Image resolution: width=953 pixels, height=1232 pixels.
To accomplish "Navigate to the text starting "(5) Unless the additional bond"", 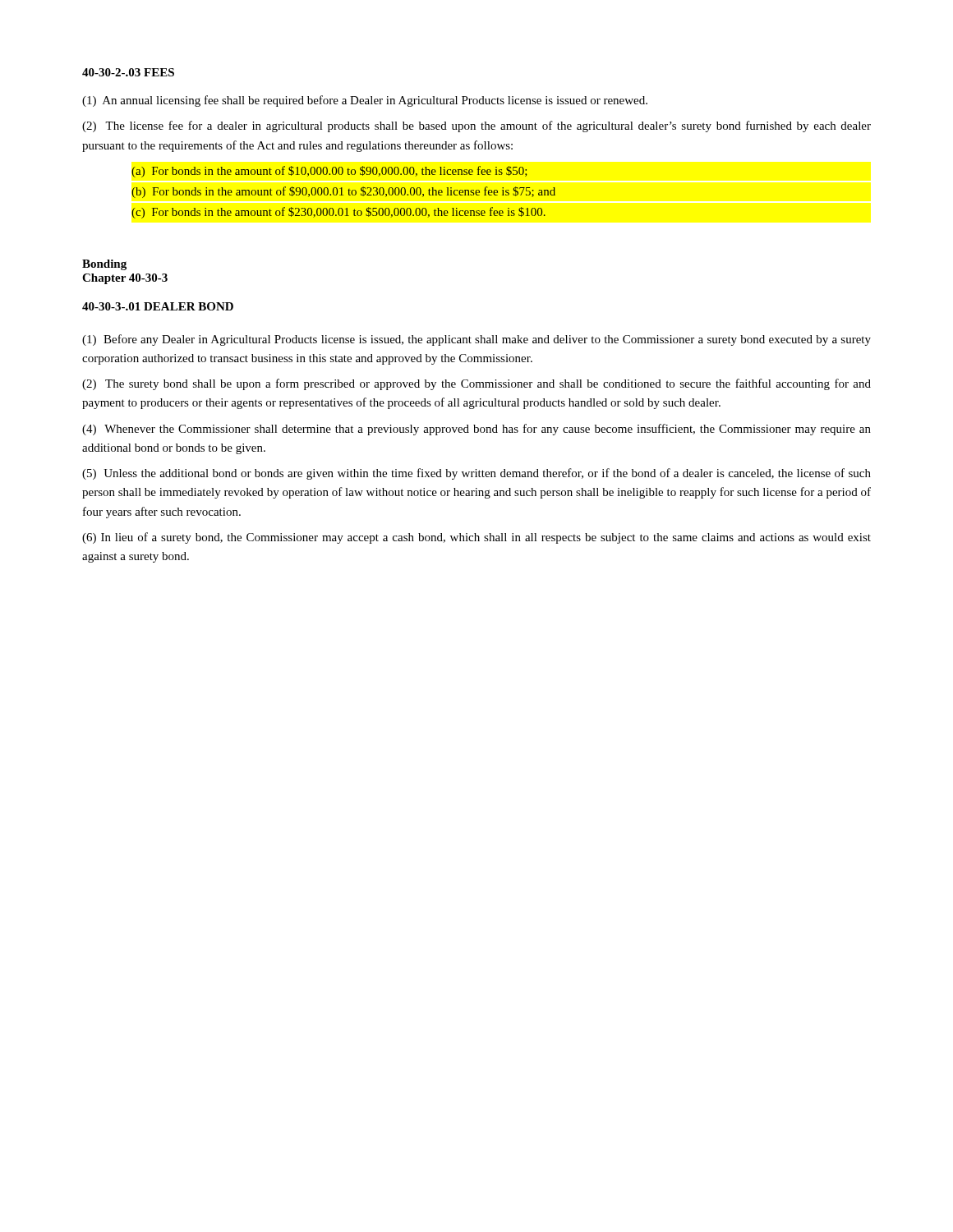I will (x=476, y=492).
